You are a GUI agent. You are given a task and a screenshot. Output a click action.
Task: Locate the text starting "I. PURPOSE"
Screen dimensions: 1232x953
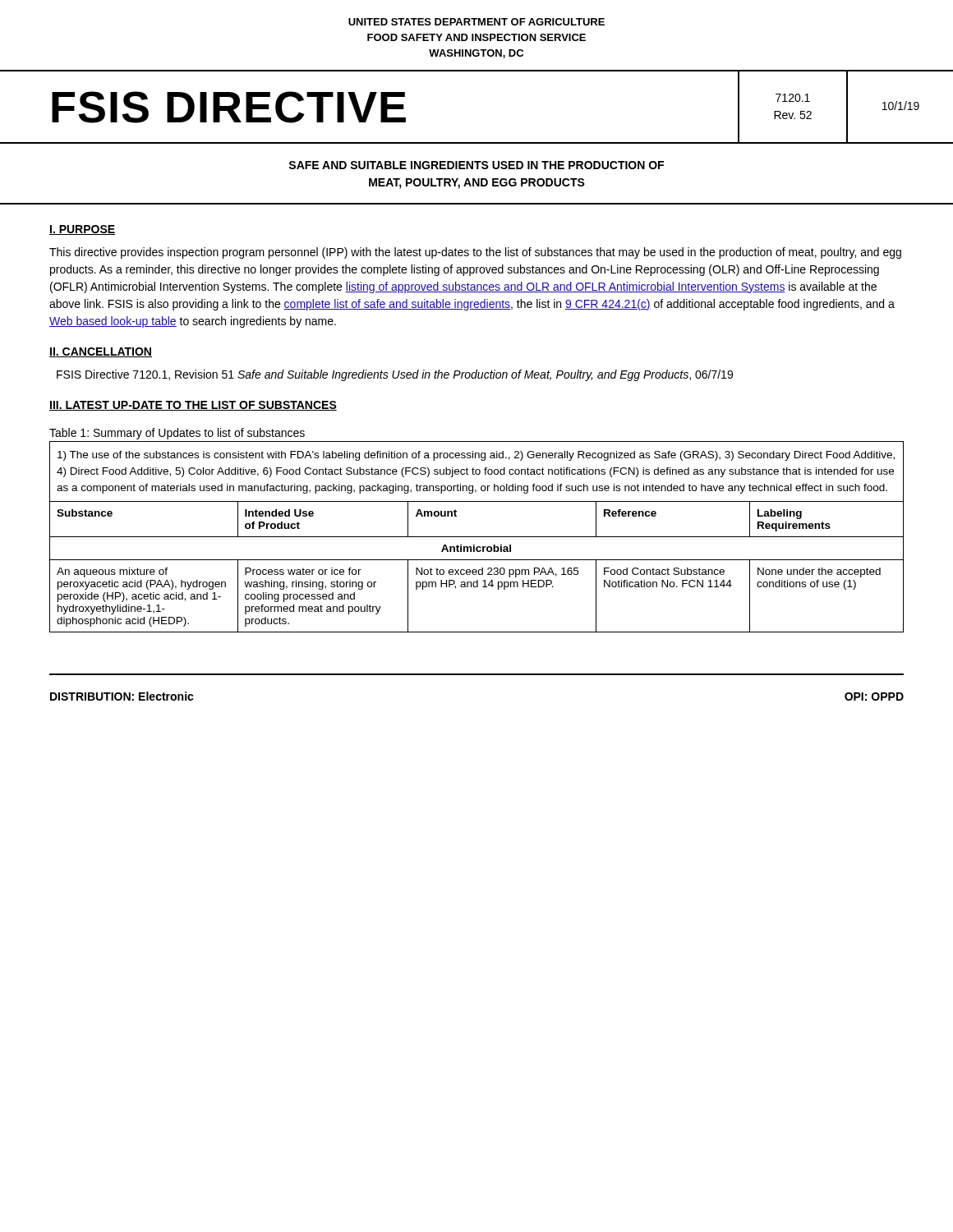pyautogui.click(x=82, y=229)
